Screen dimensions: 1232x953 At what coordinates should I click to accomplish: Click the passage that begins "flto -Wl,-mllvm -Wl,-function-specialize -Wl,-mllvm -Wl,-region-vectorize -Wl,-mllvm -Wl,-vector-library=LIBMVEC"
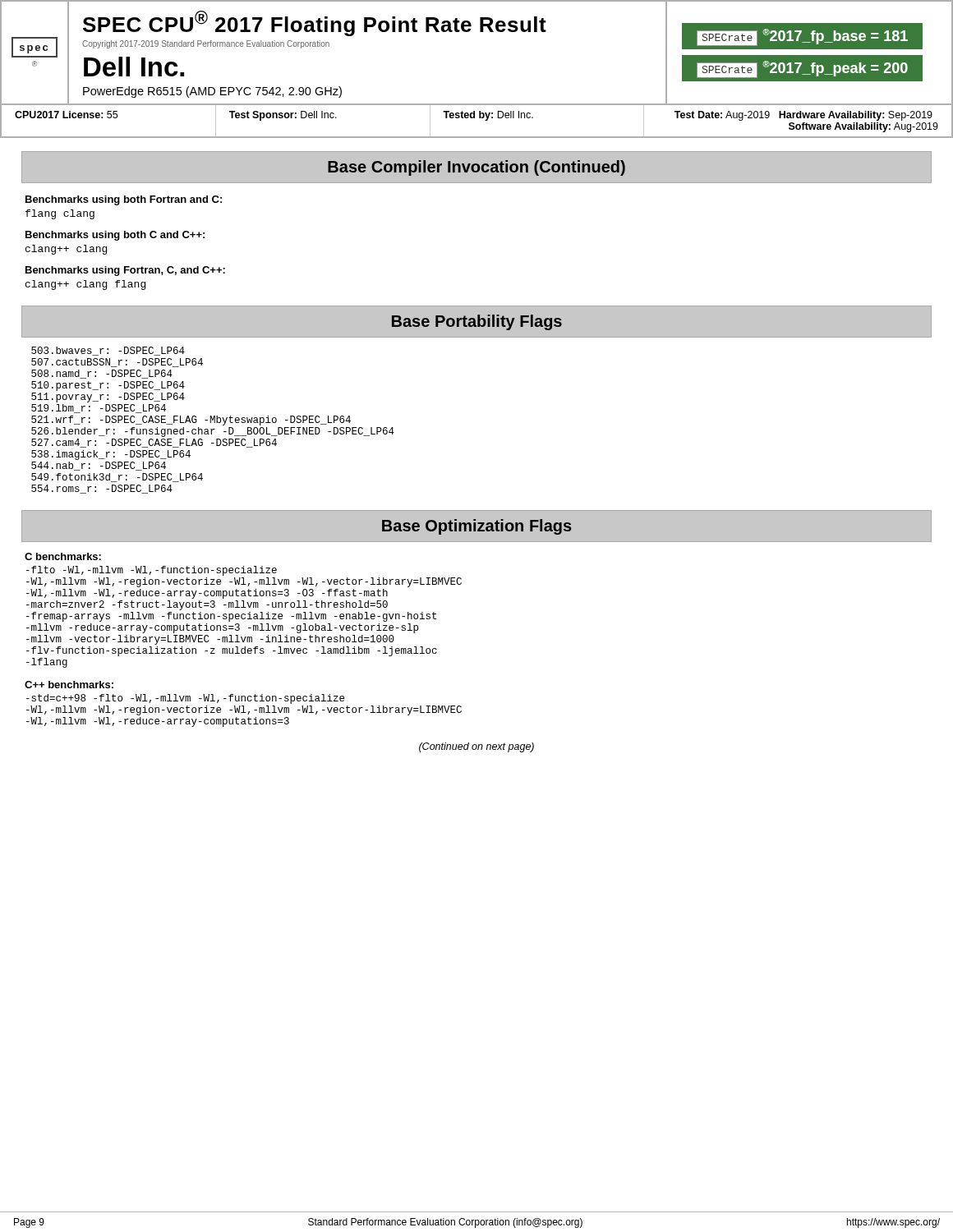point(243,616)
